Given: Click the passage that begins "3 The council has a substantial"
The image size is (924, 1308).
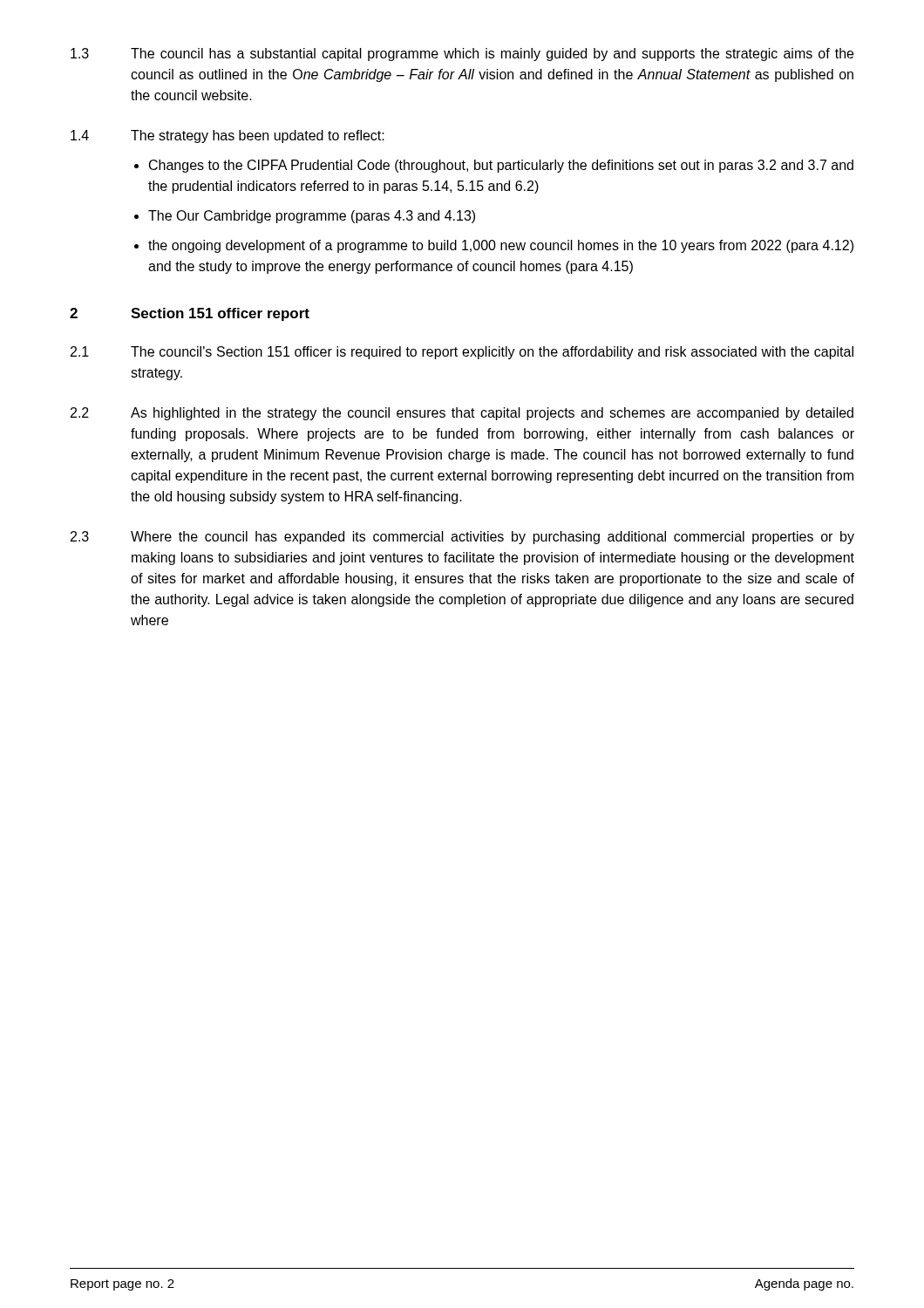Looking at the screenshot, I should point(462,75).
